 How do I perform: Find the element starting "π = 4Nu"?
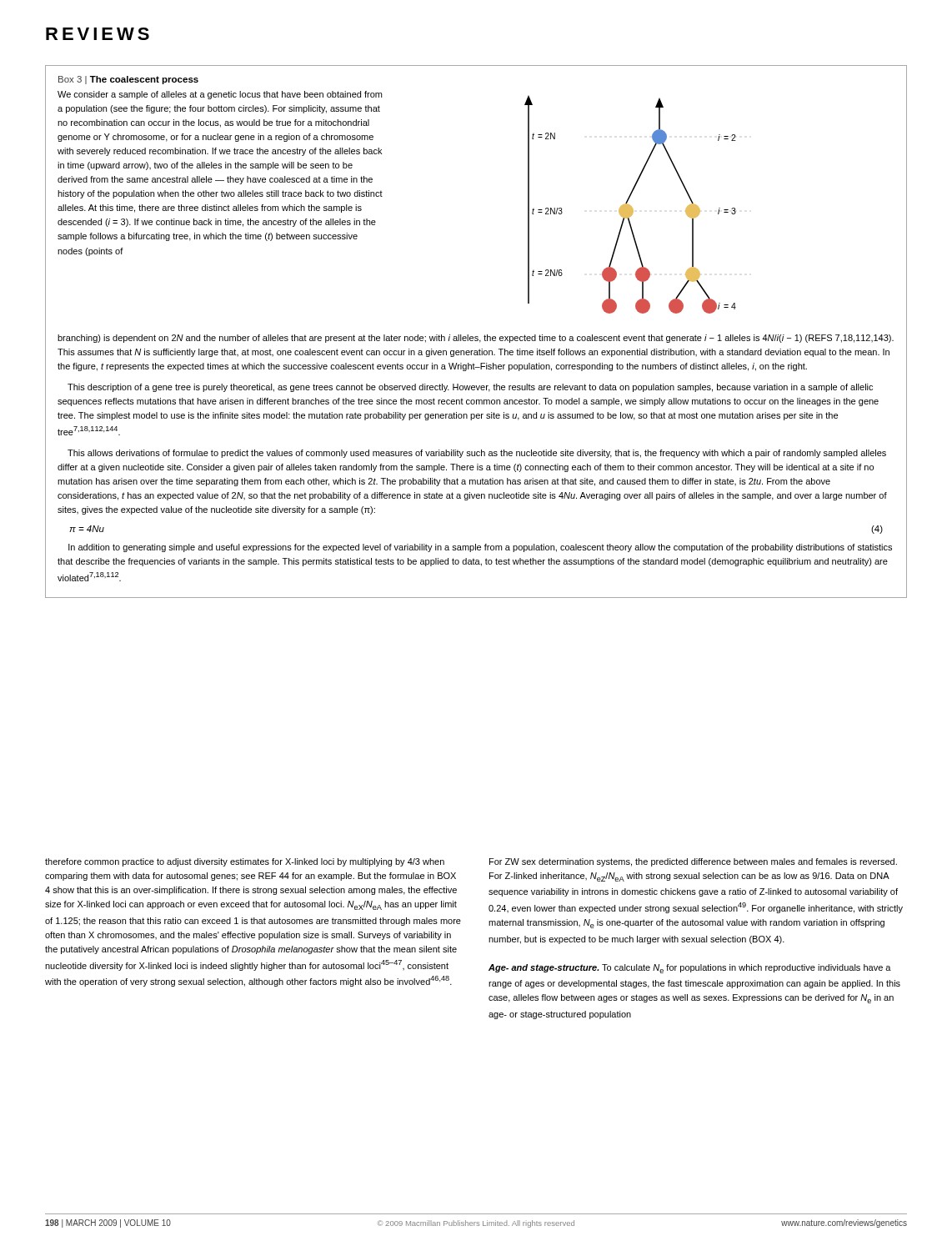point(95,529)
